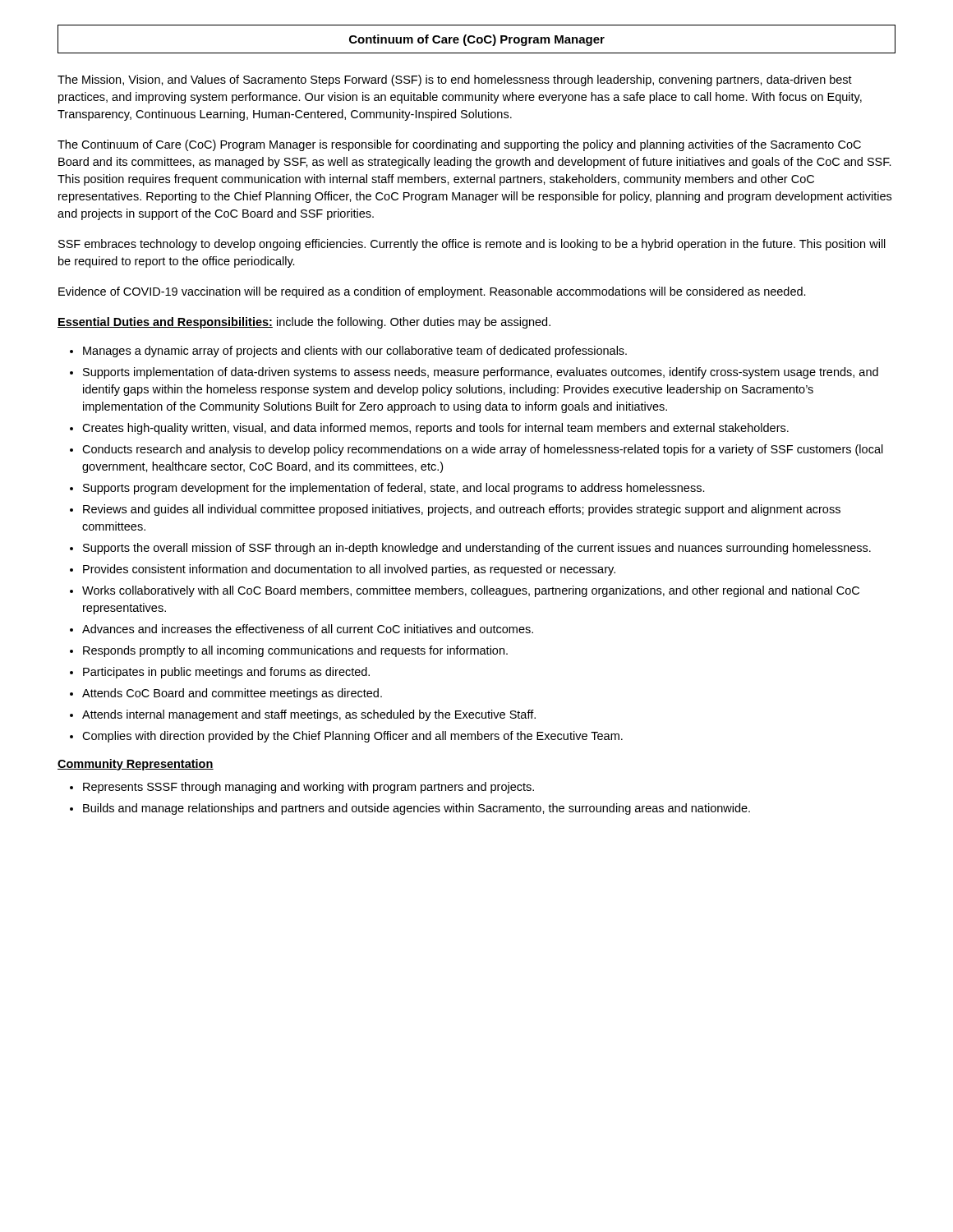Find the block on this page that starts "Attends internal management and staff meetings,"
This screenshot has width=953, height=1232.
point(309,715)
